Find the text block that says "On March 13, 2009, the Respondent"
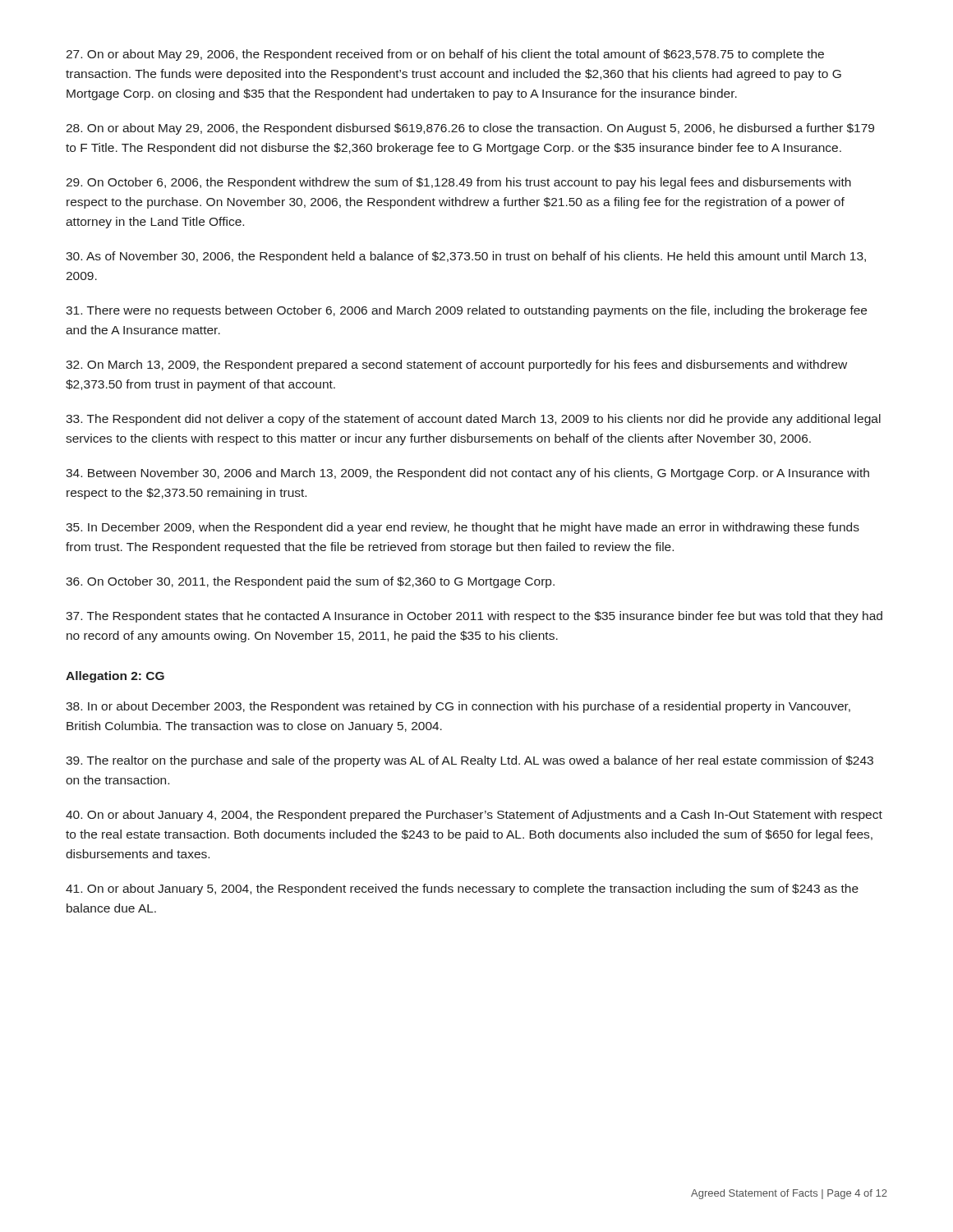Screen dimensions: 1232x953 456,374
